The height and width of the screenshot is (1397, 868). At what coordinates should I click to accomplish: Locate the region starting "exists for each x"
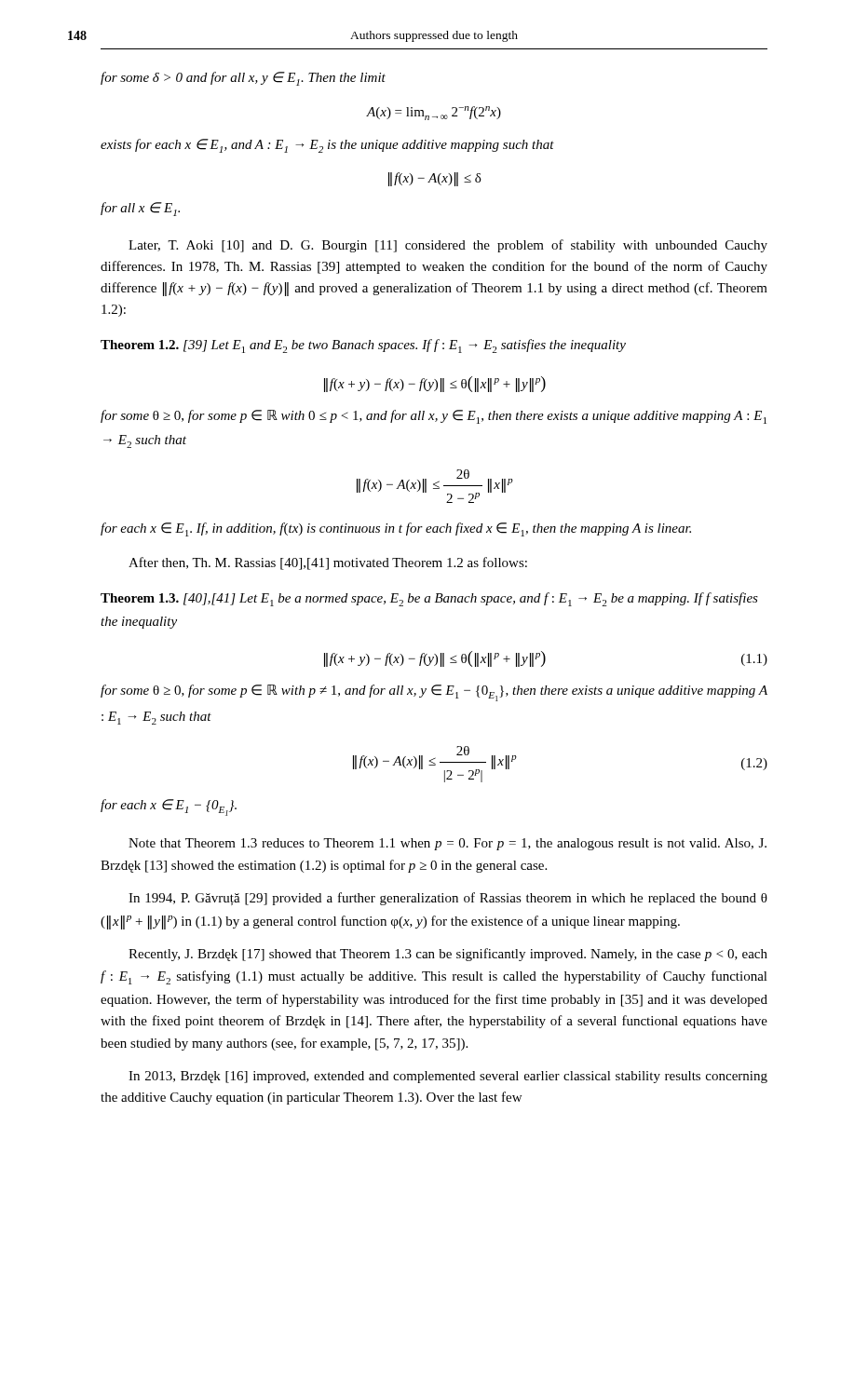coord(327,146)
